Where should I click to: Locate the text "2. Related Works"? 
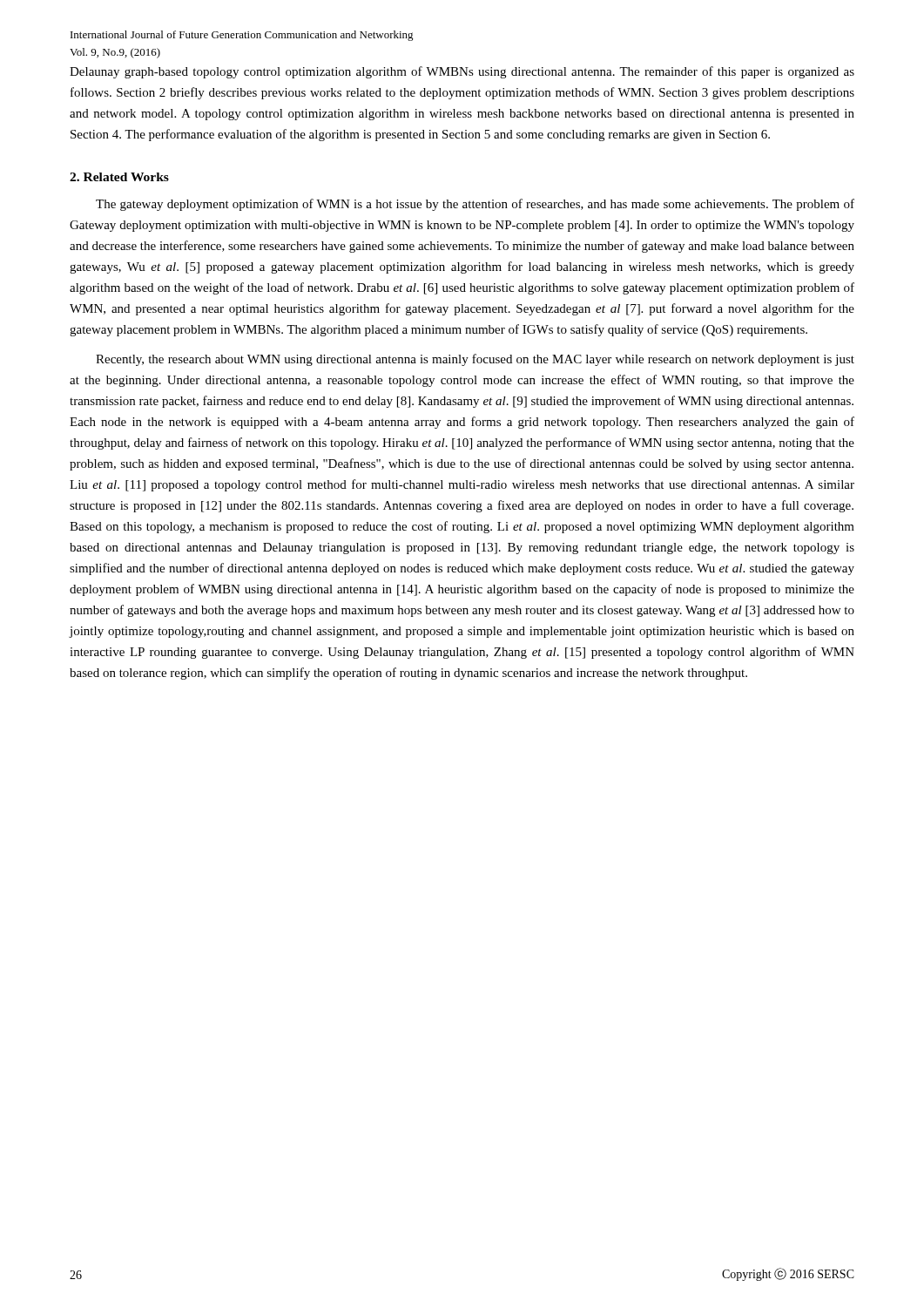[x=119, y=176]
